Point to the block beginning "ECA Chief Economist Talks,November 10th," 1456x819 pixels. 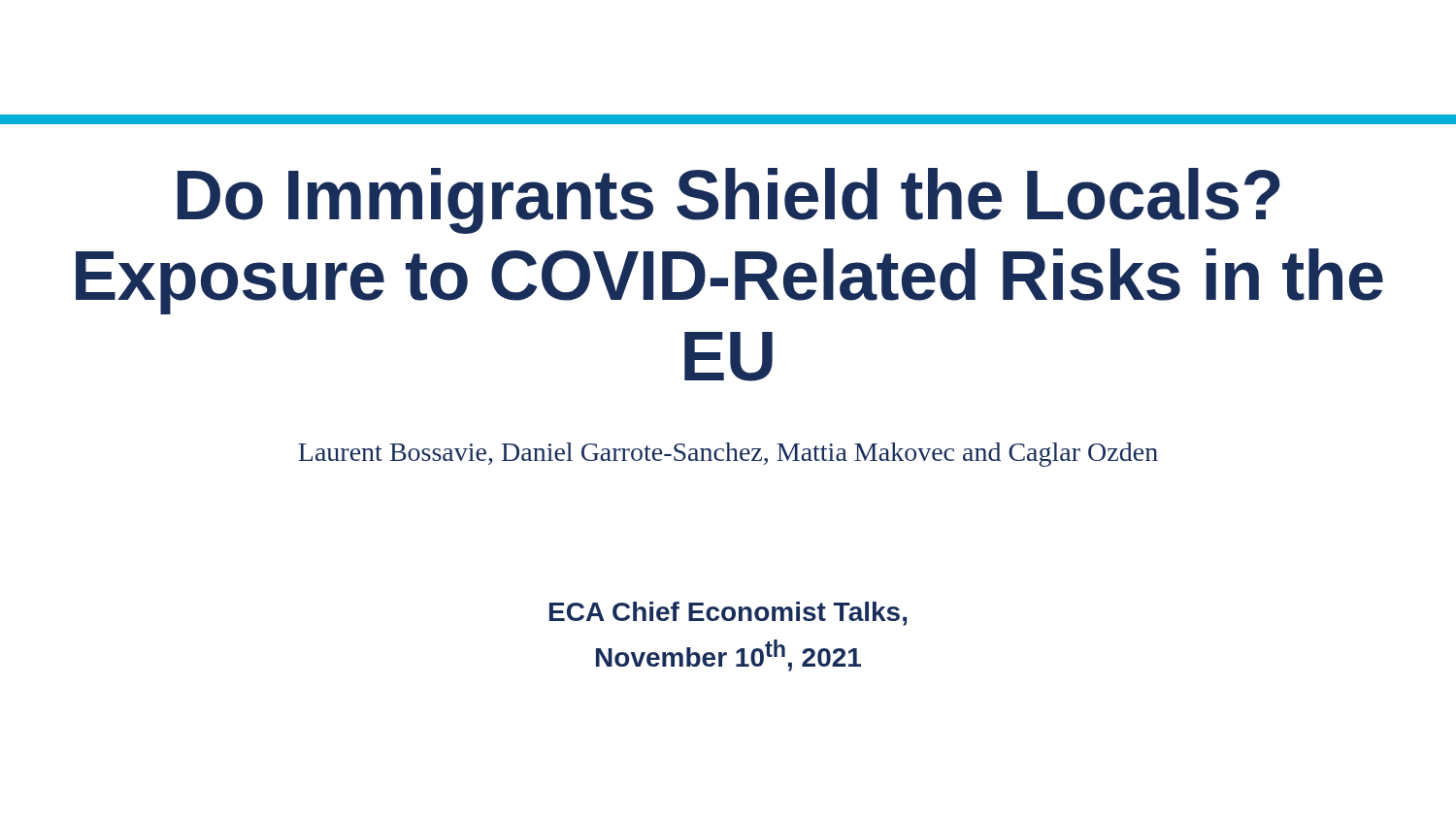click(728, 635)
